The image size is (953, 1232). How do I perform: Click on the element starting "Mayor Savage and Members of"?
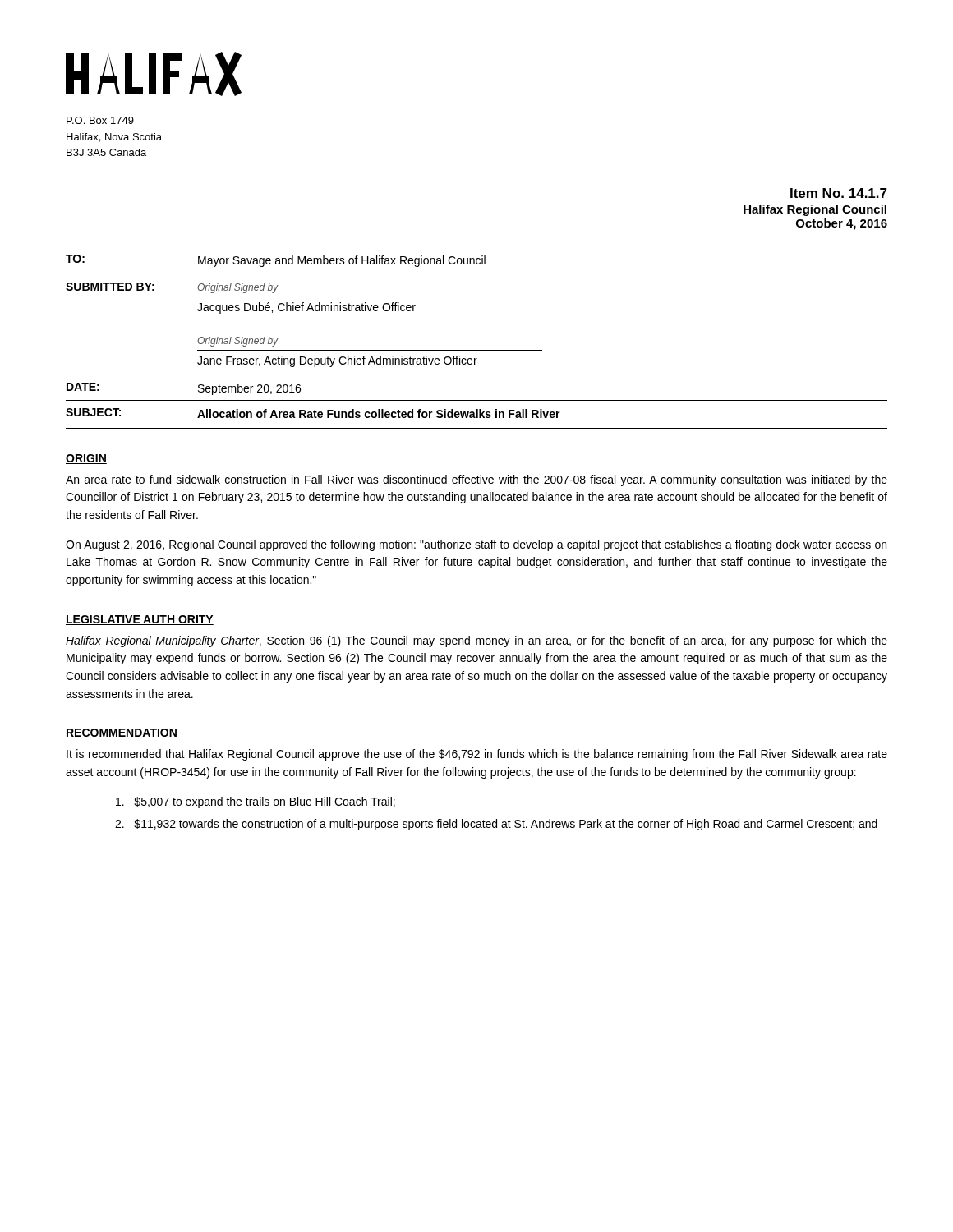[x=342, y=260]
